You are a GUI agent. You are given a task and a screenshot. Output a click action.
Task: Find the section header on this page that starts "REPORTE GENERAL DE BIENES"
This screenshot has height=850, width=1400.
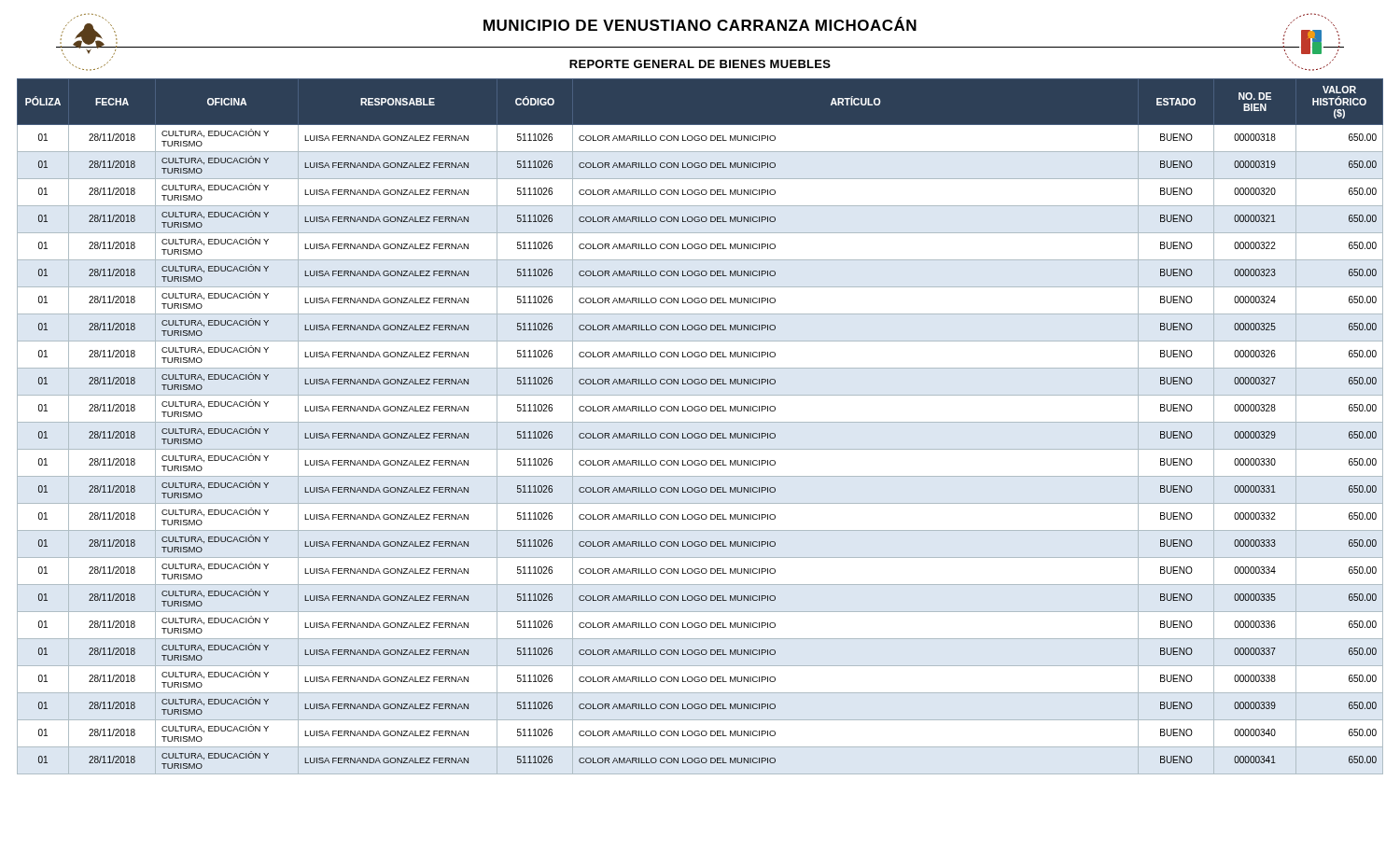(700, 64)
